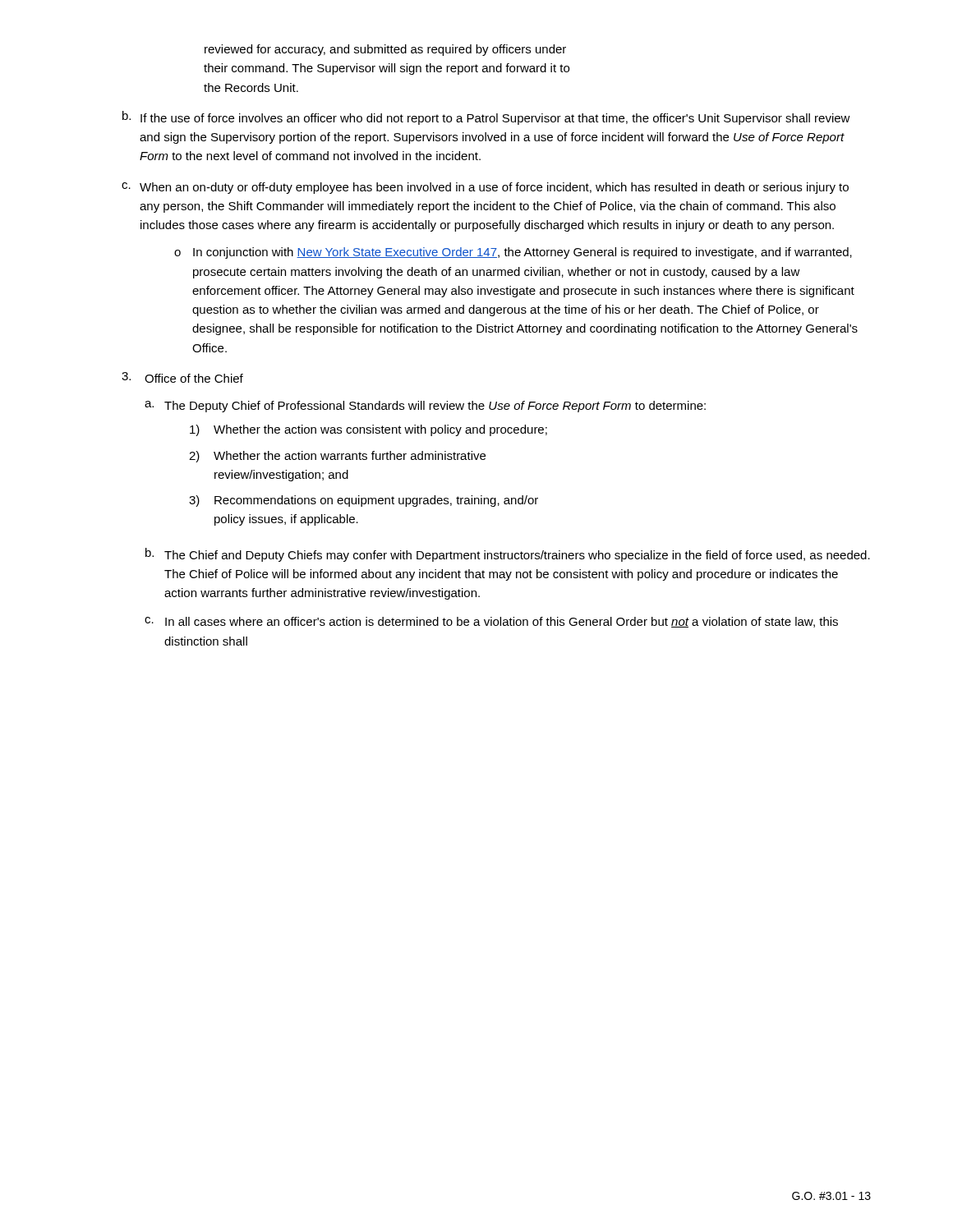Point to the text starting "b. The Chief and Deputy Chiefs may"
The height and width of the screenshot is (1232, 953).
pos(508,574)
